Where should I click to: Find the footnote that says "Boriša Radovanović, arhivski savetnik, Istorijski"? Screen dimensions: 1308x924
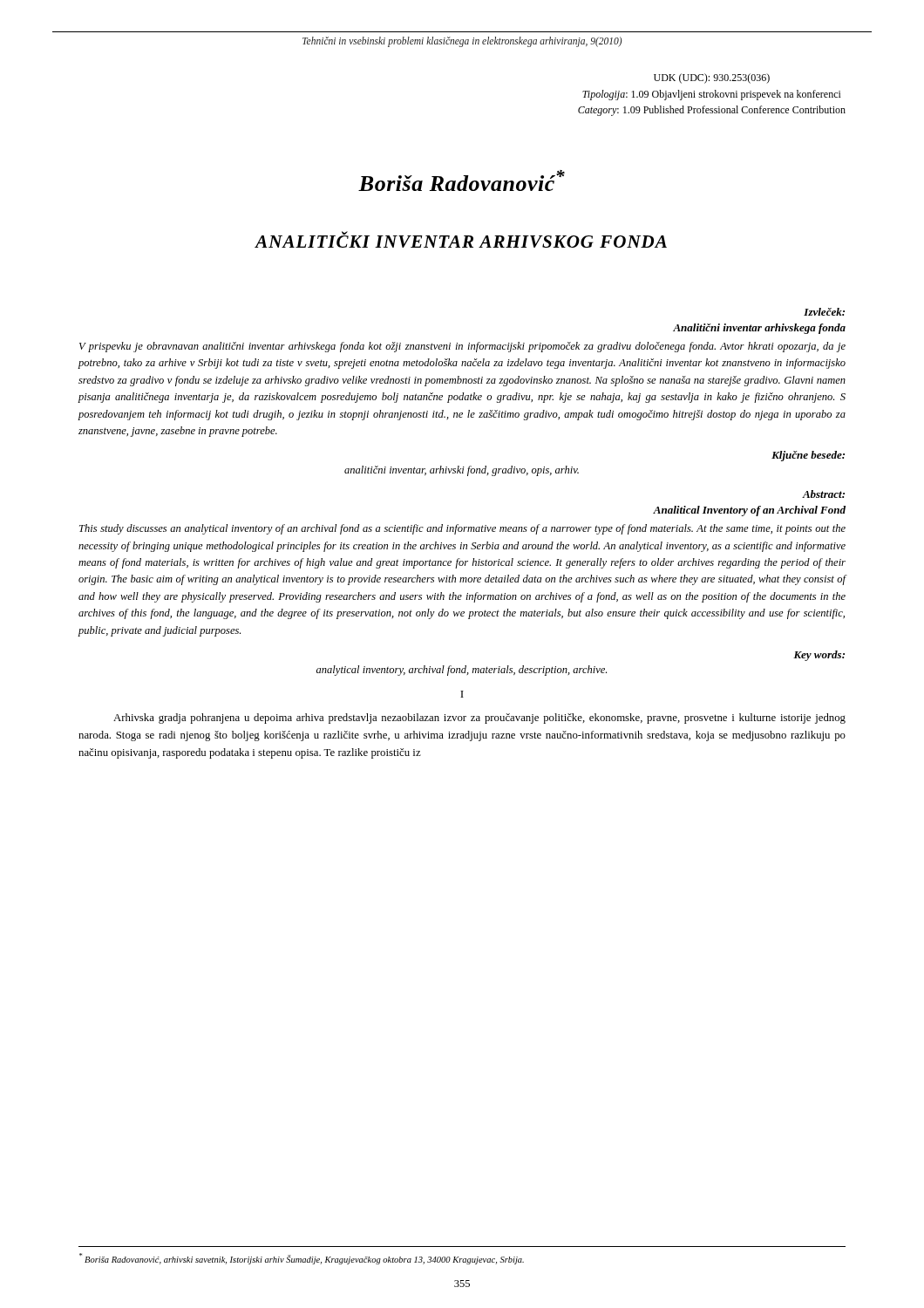pyautogui.click(x=302, y=1258)
